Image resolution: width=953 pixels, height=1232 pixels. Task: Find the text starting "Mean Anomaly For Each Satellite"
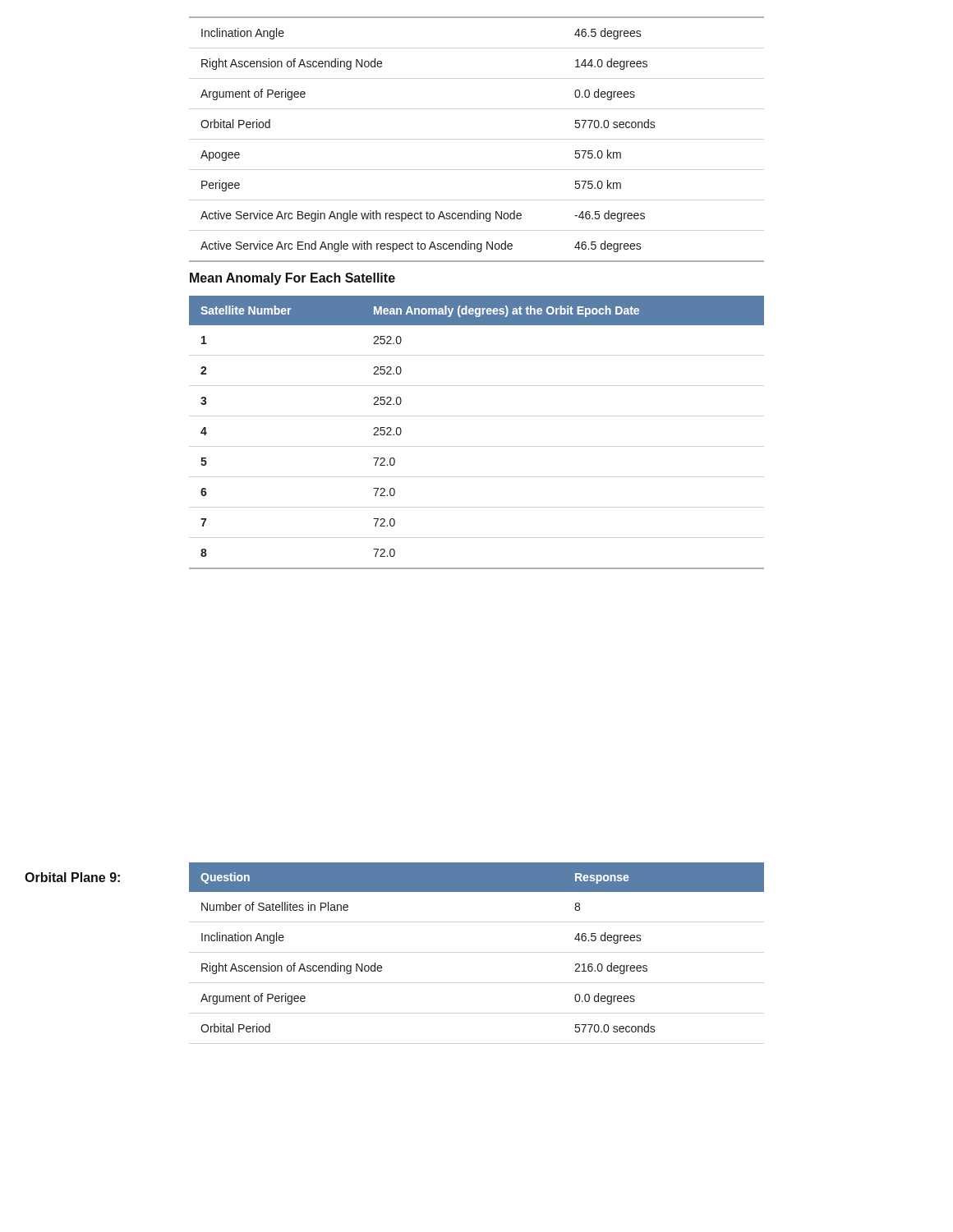pos(292,278)
